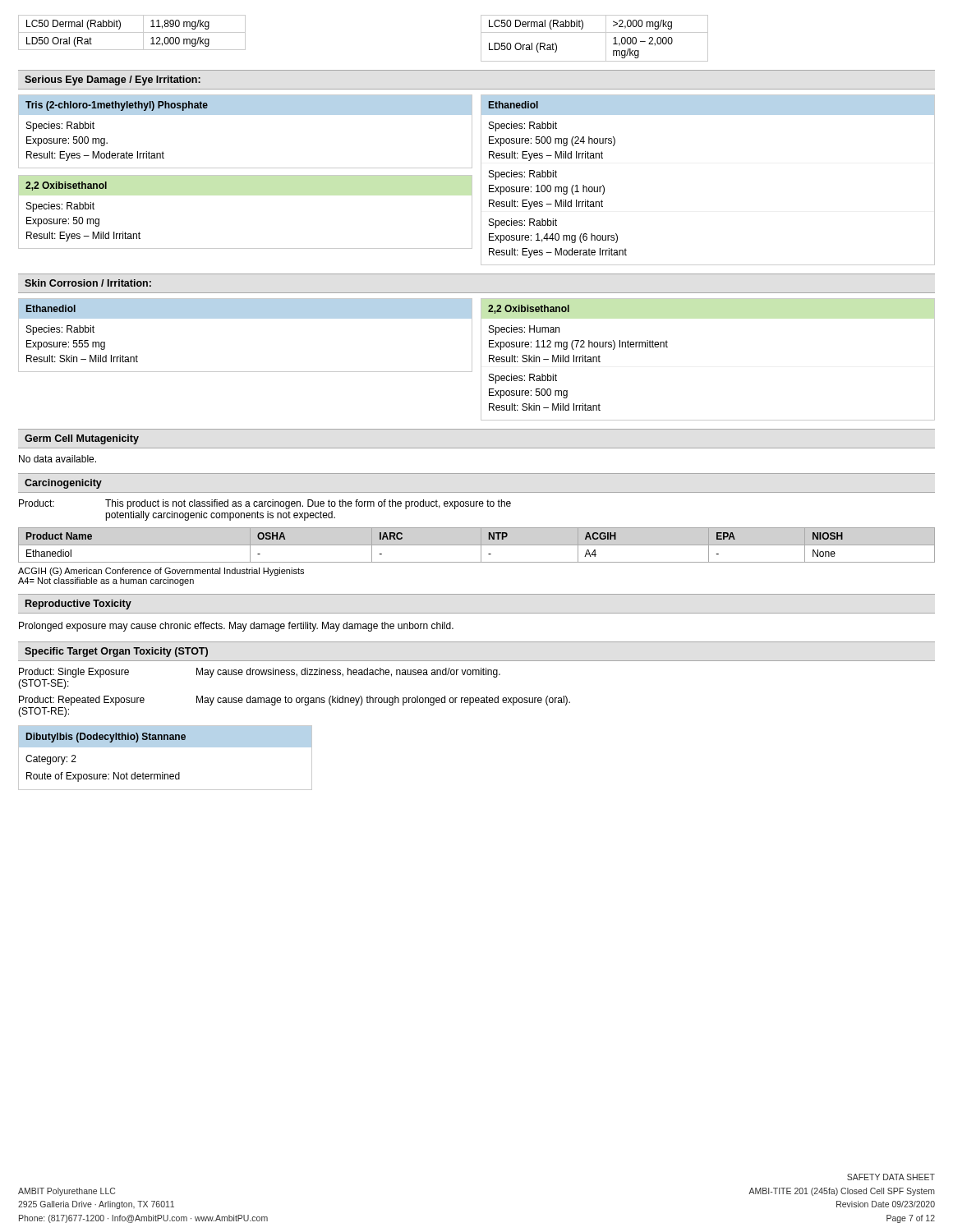The height and width of the screenshot is (1232, 953).
Task: Find the passage starting "Prolonged exposure may"
Action: [236, 626]
